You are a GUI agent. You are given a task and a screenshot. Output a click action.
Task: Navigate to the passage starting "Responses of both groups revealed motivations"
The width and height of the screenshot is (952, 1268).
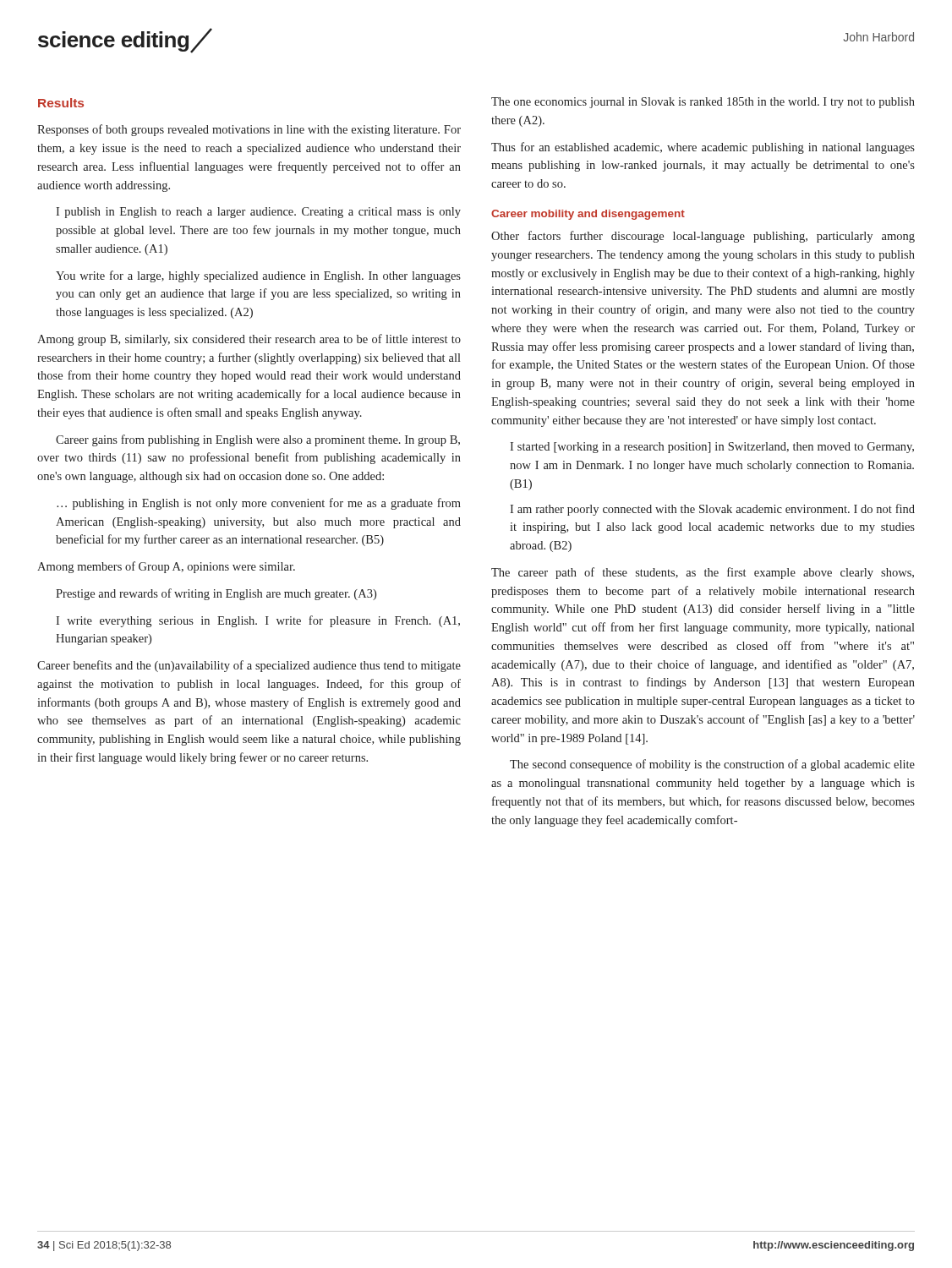click(x=249, y=158)
